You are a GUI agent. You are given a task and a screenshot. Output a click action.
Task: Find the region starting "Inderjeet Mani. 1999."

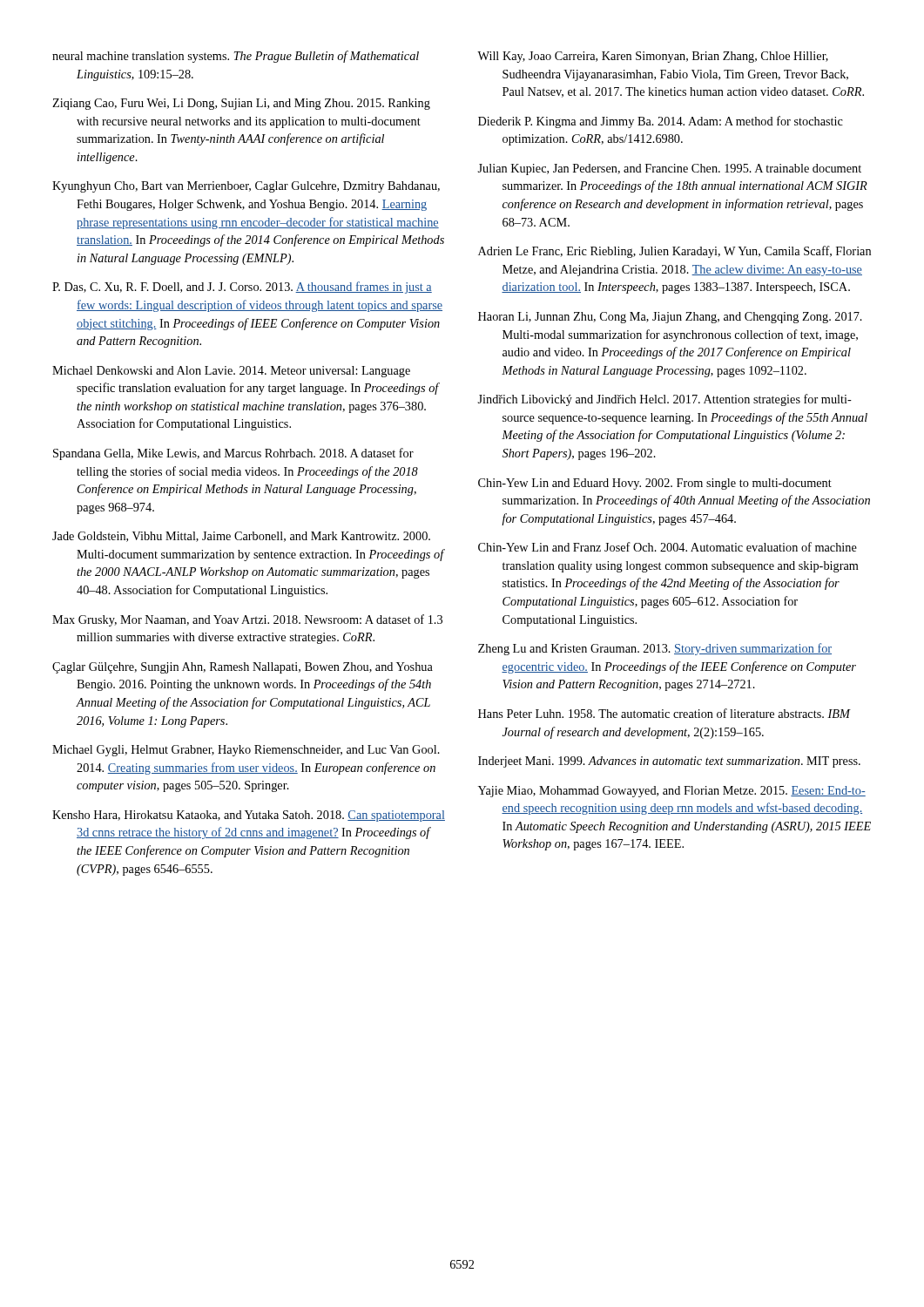click(x=669, y=761)
